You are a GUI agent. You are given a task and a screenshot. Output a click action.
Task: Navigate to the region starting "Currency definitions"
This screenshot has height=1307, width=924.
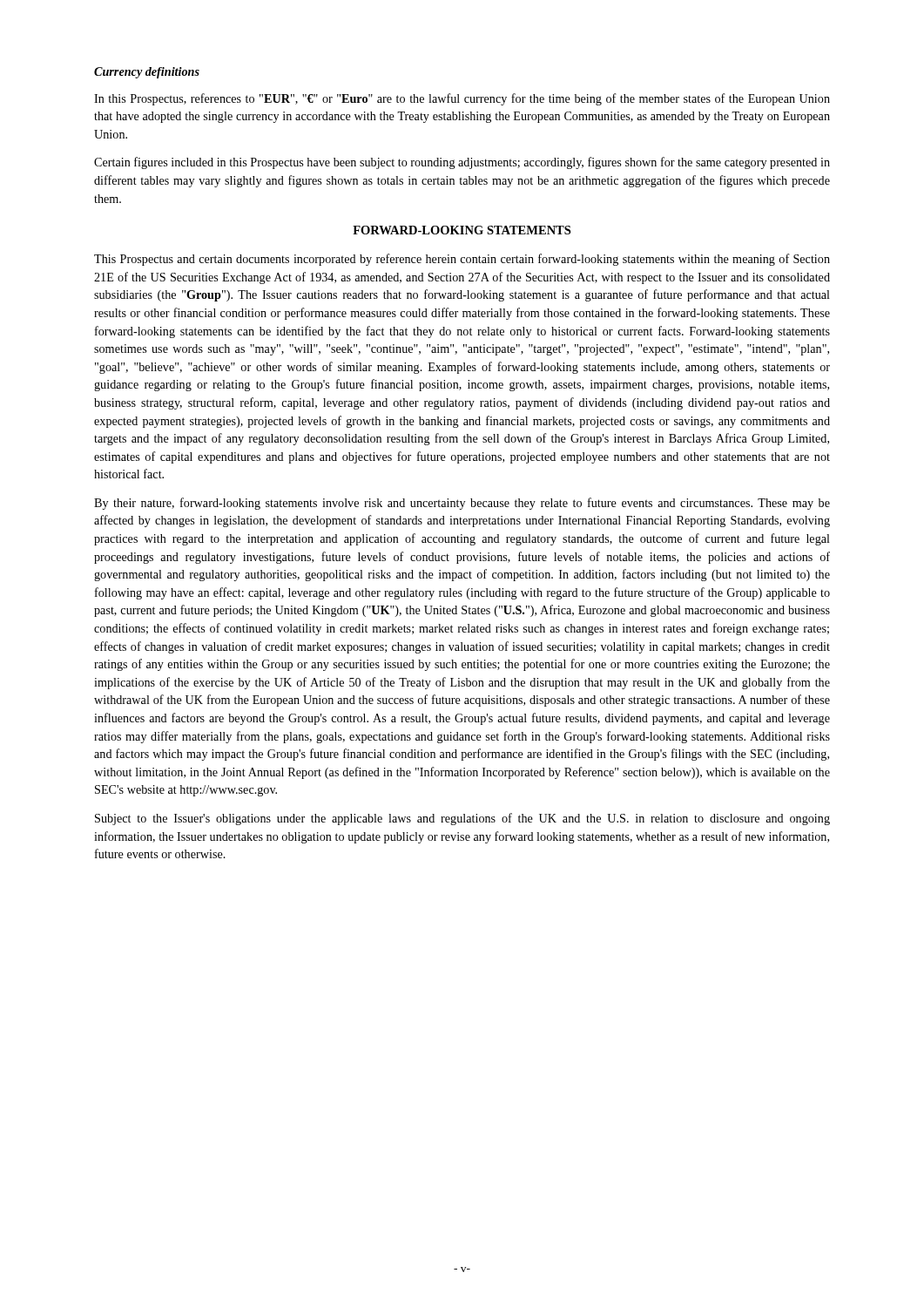(147, 72)
